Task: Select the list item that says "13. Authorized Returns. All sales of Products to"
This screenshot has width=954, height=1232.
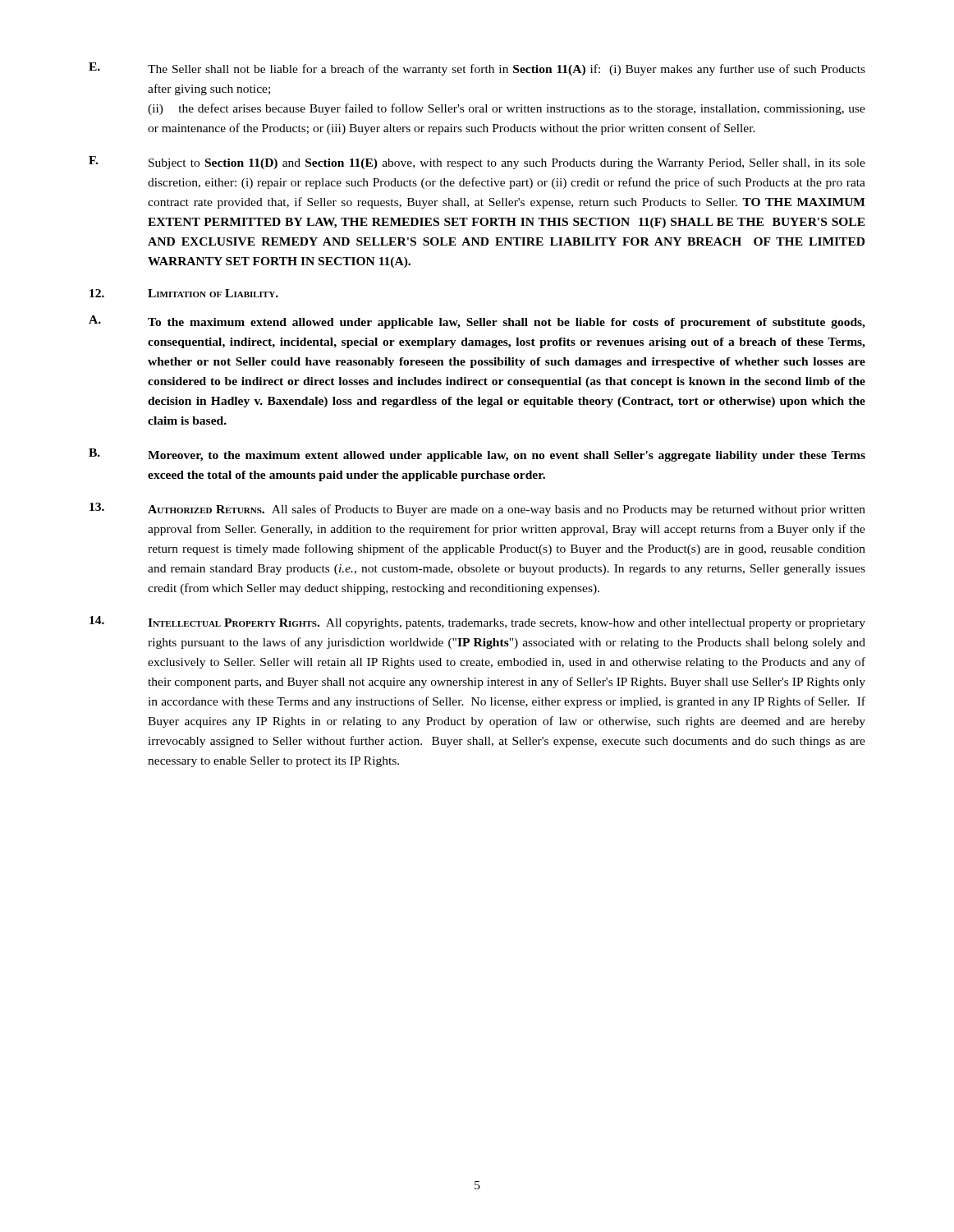Action: [477, 549]
